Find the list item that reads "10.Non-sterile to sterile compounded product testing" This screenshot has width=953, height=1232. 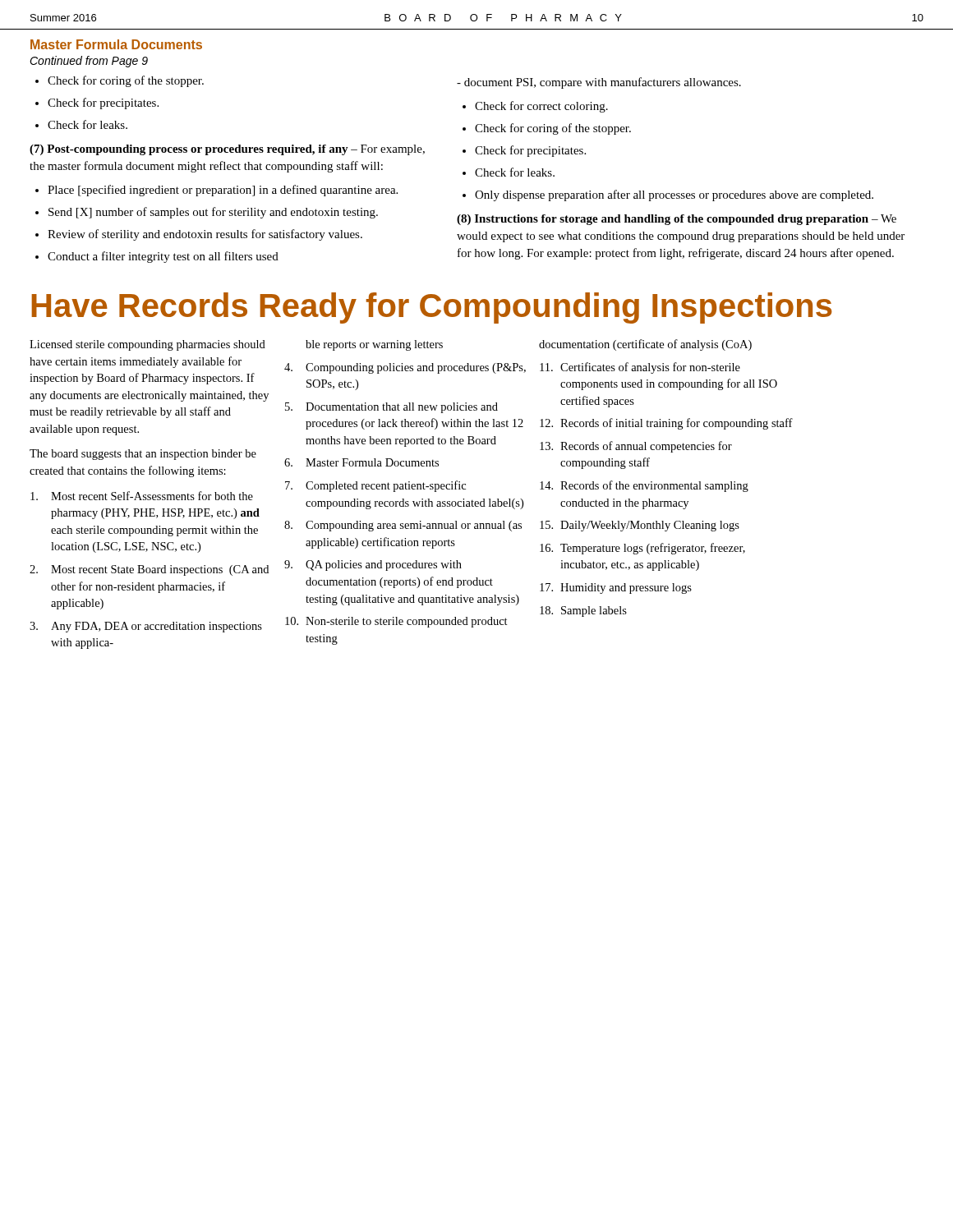(x=406, y=630)
